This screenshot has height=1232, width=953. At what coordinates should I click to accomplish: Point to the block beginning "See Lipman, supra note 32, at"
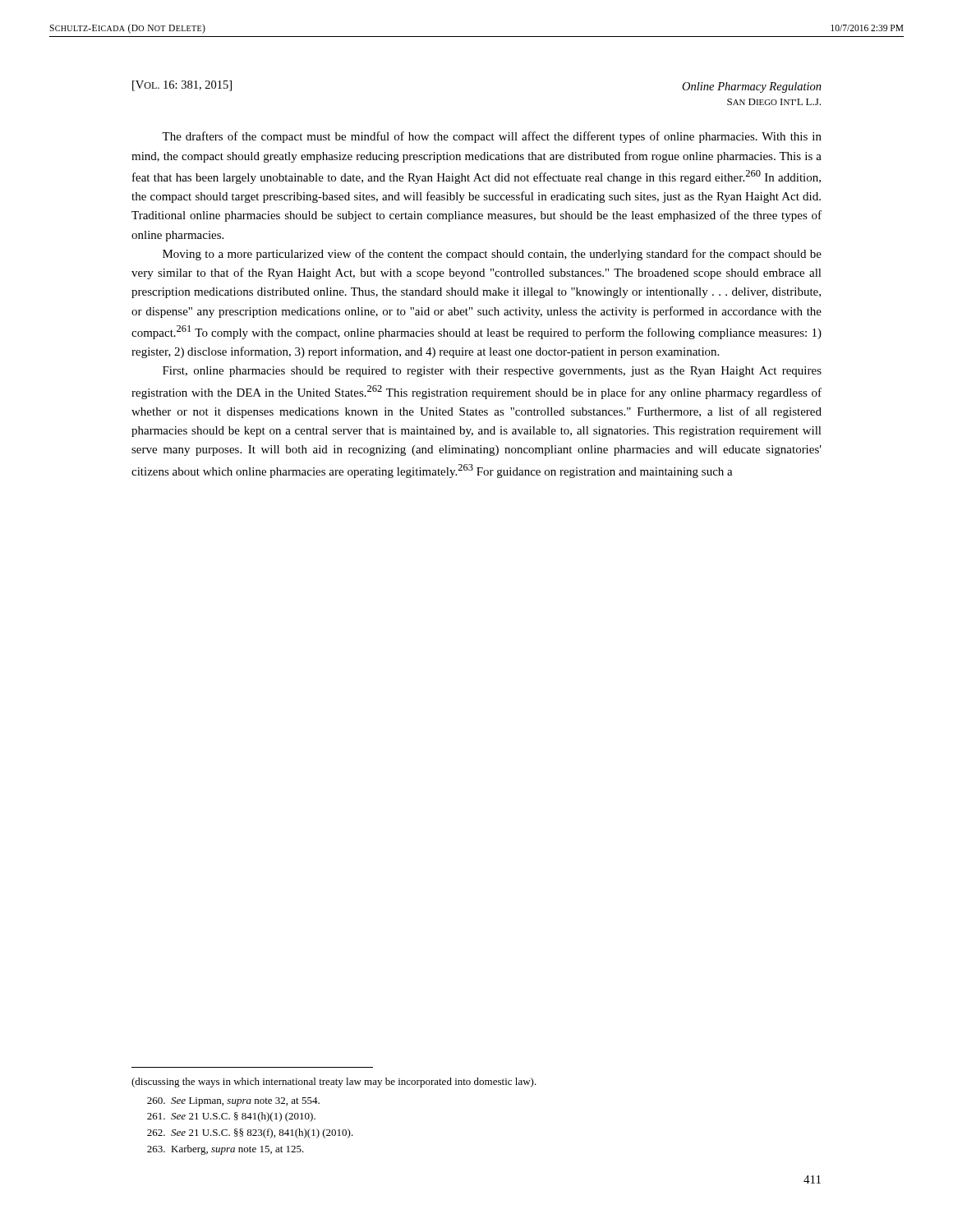233,1102
